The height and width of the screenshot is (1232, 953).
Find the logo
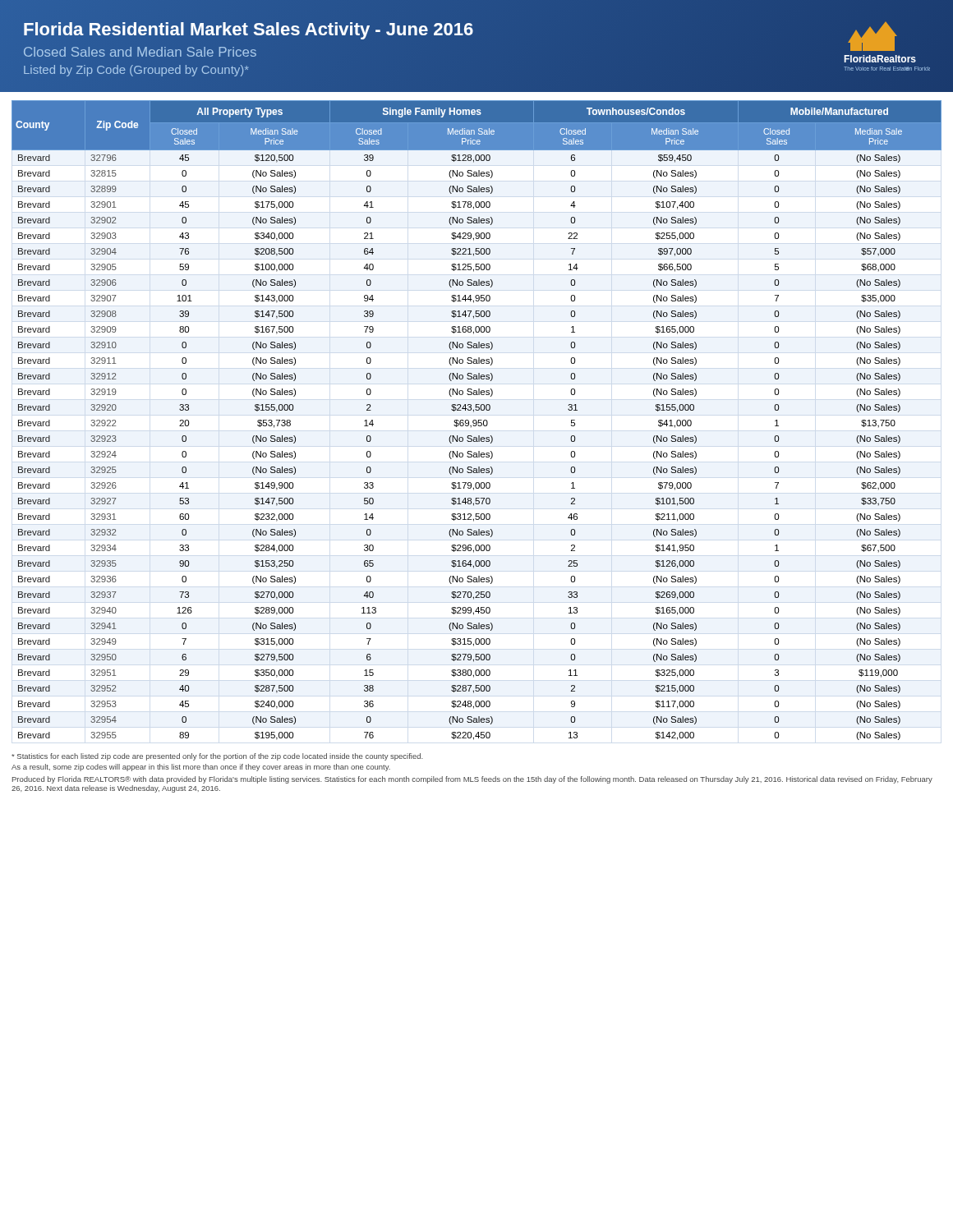coord(885,43)
